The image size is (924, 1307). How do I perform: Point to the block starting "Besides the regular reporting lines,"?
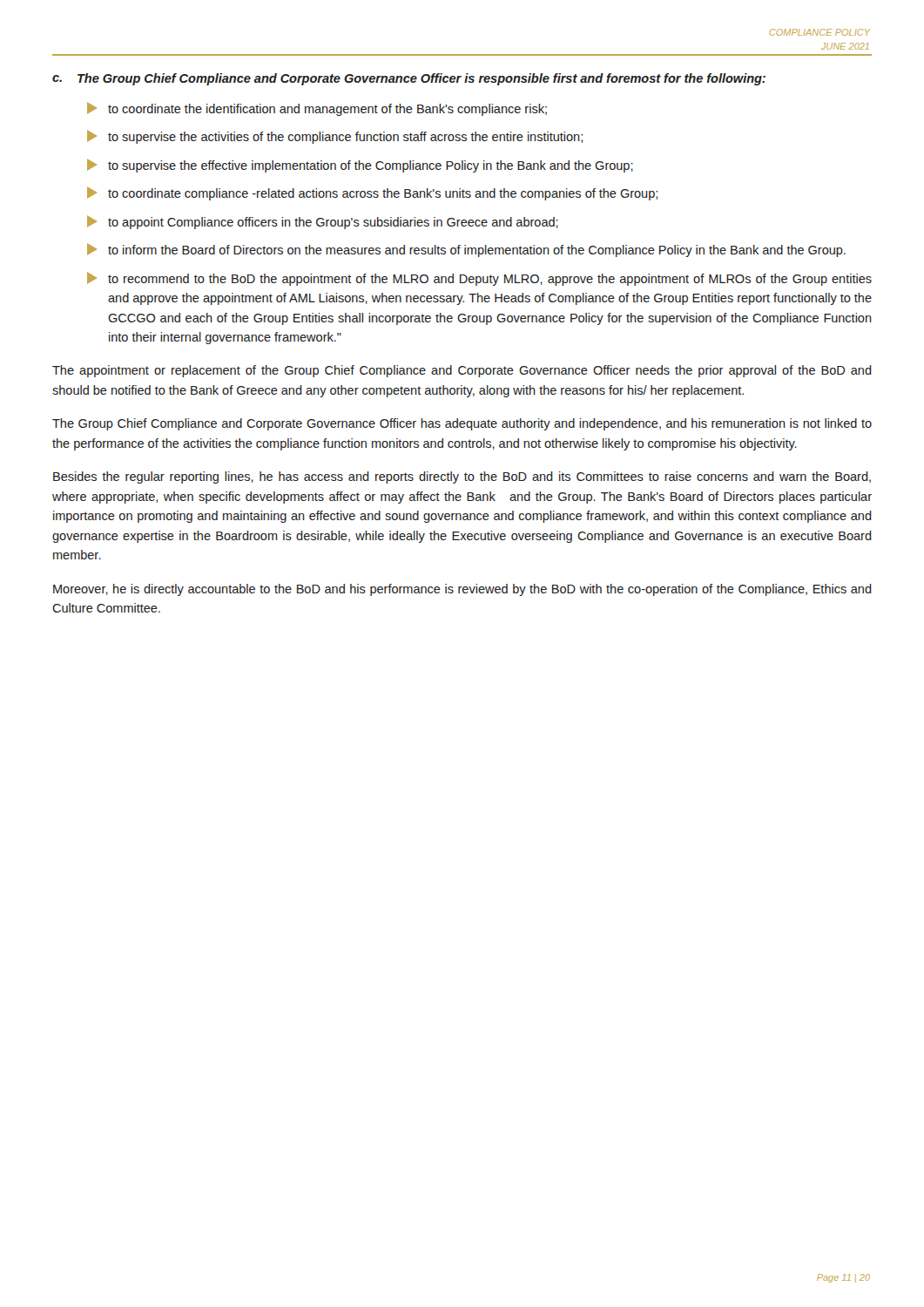tap(462, 516)
